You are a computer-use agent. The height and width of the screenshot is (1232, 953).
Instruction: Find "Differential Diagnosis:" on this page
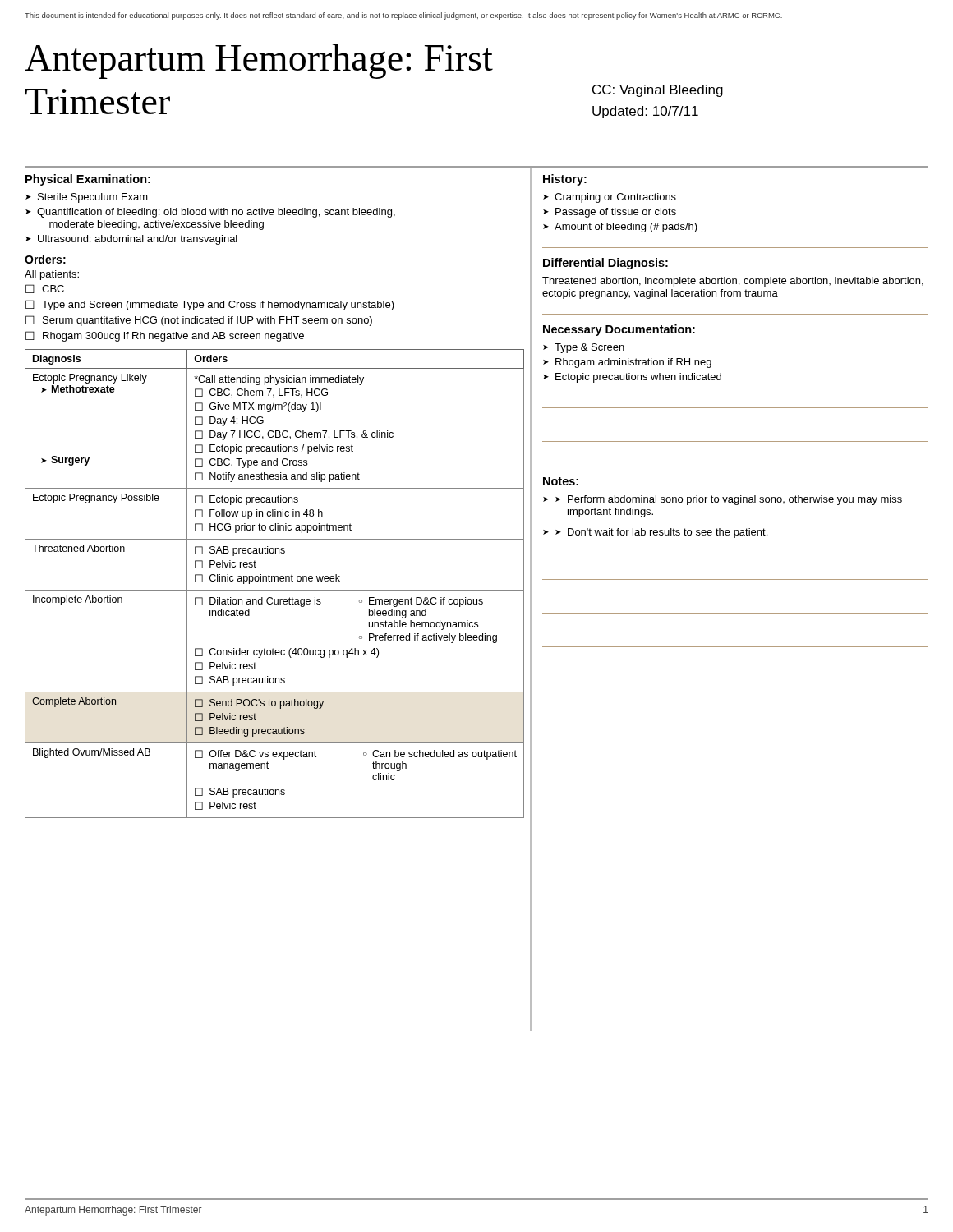pos(605,263)
